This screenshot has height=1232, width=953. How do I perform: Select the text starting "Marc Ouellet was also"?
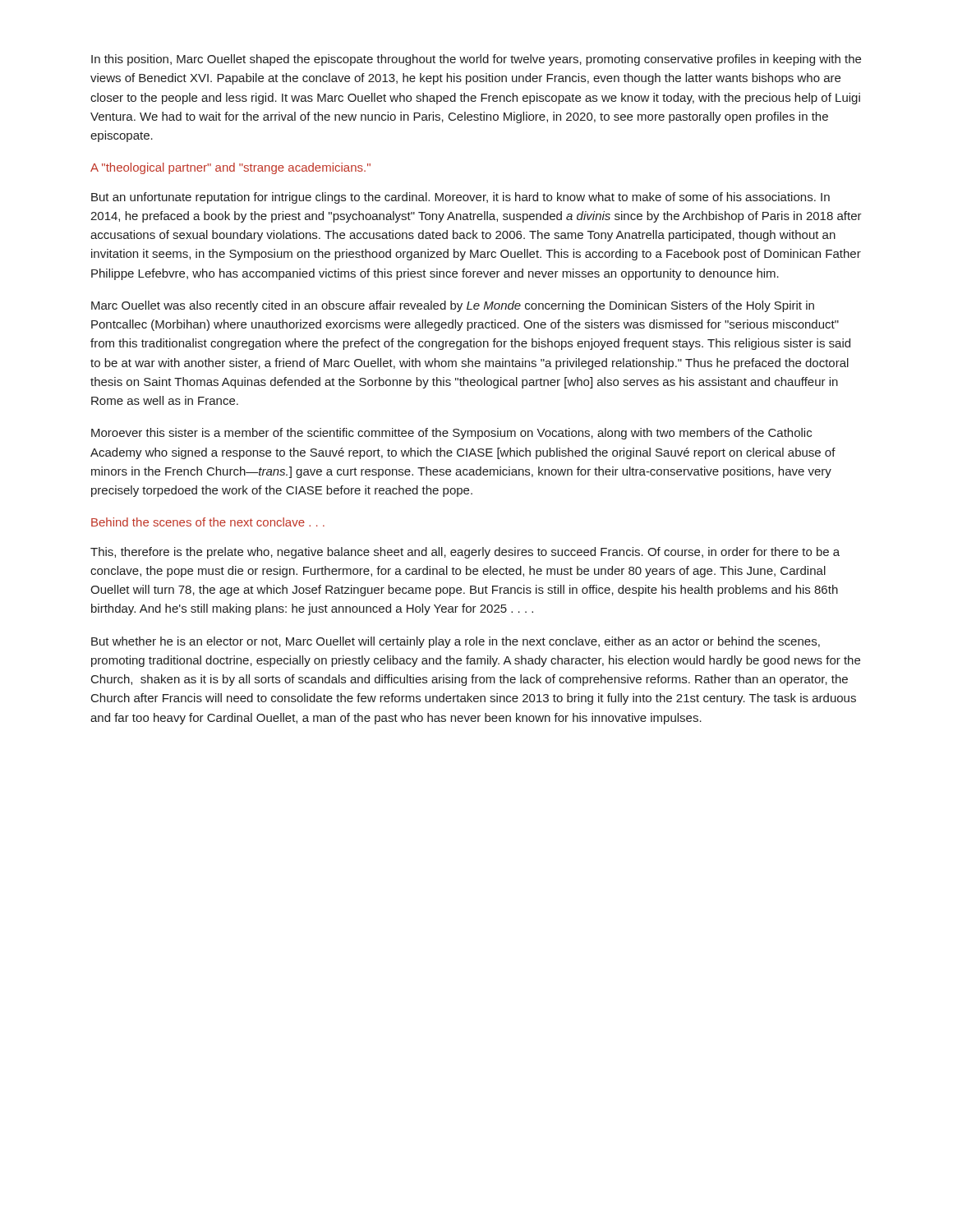pyautogui.click(x=471, y=353)
